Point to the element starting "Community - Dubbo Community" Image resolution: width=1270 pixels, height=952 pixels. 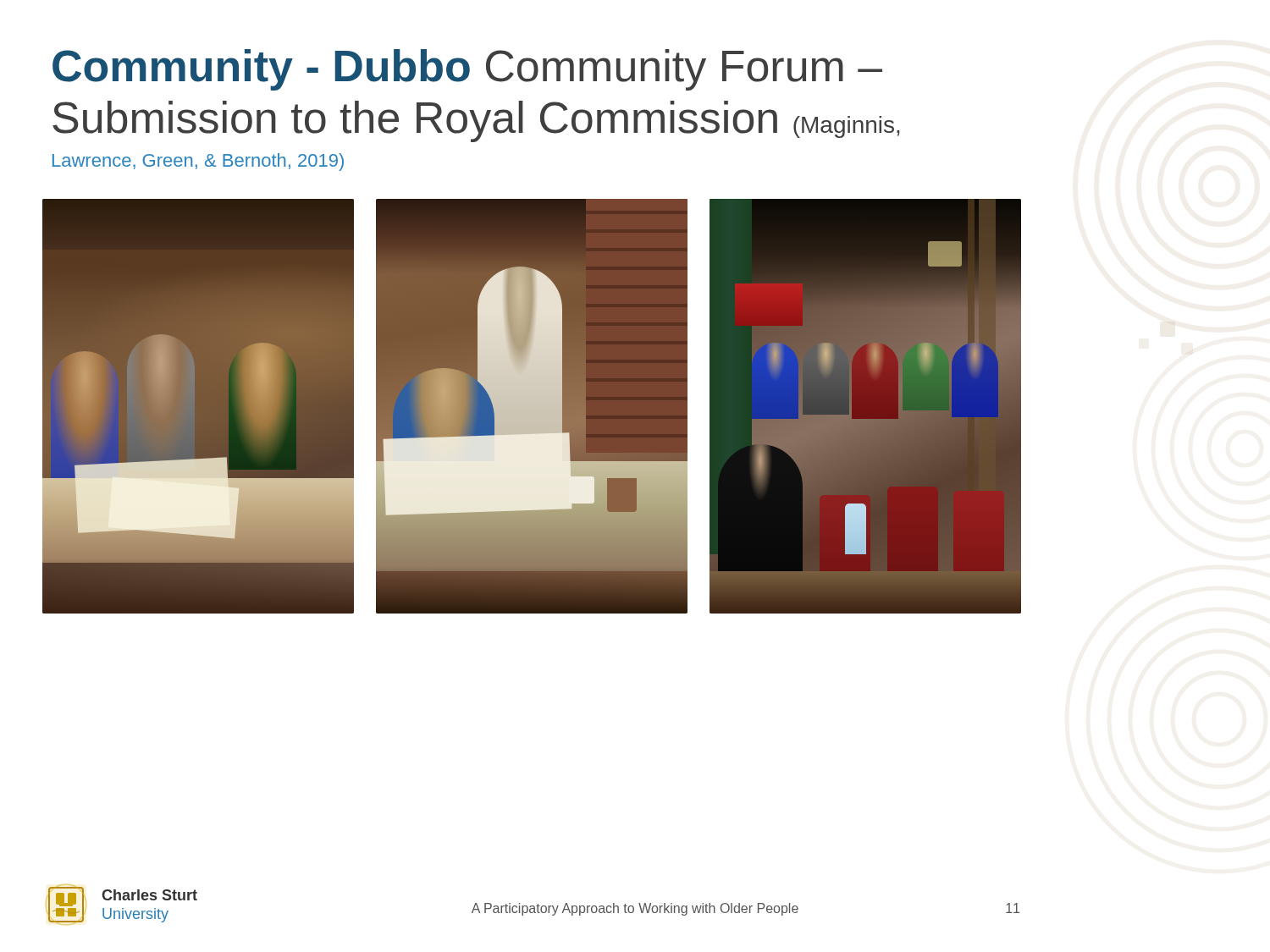click(x=508, y=106)
